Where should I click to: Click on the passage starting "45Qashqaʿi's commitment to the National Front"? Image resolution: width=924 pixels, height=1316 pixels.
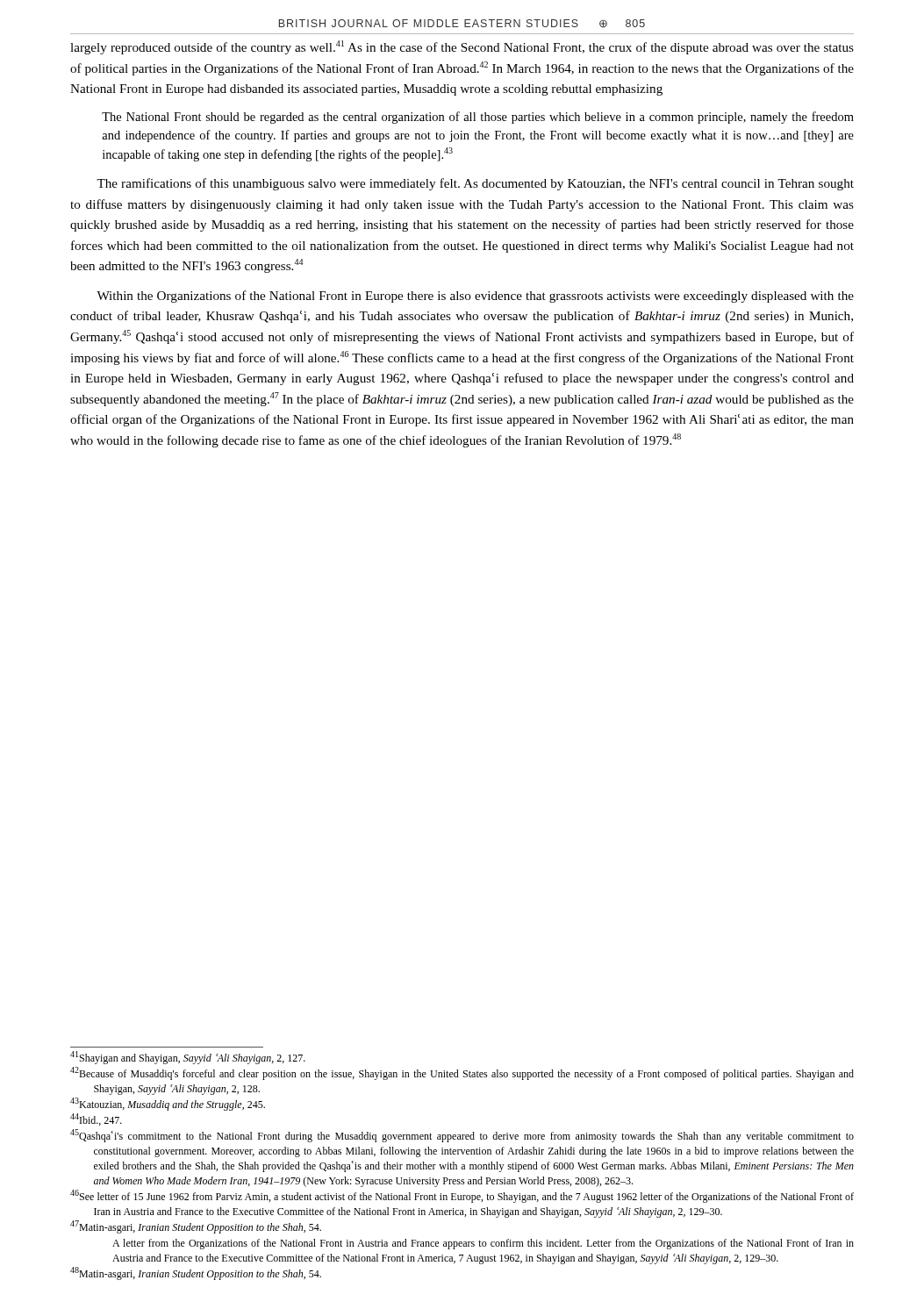click(462, 1158)
